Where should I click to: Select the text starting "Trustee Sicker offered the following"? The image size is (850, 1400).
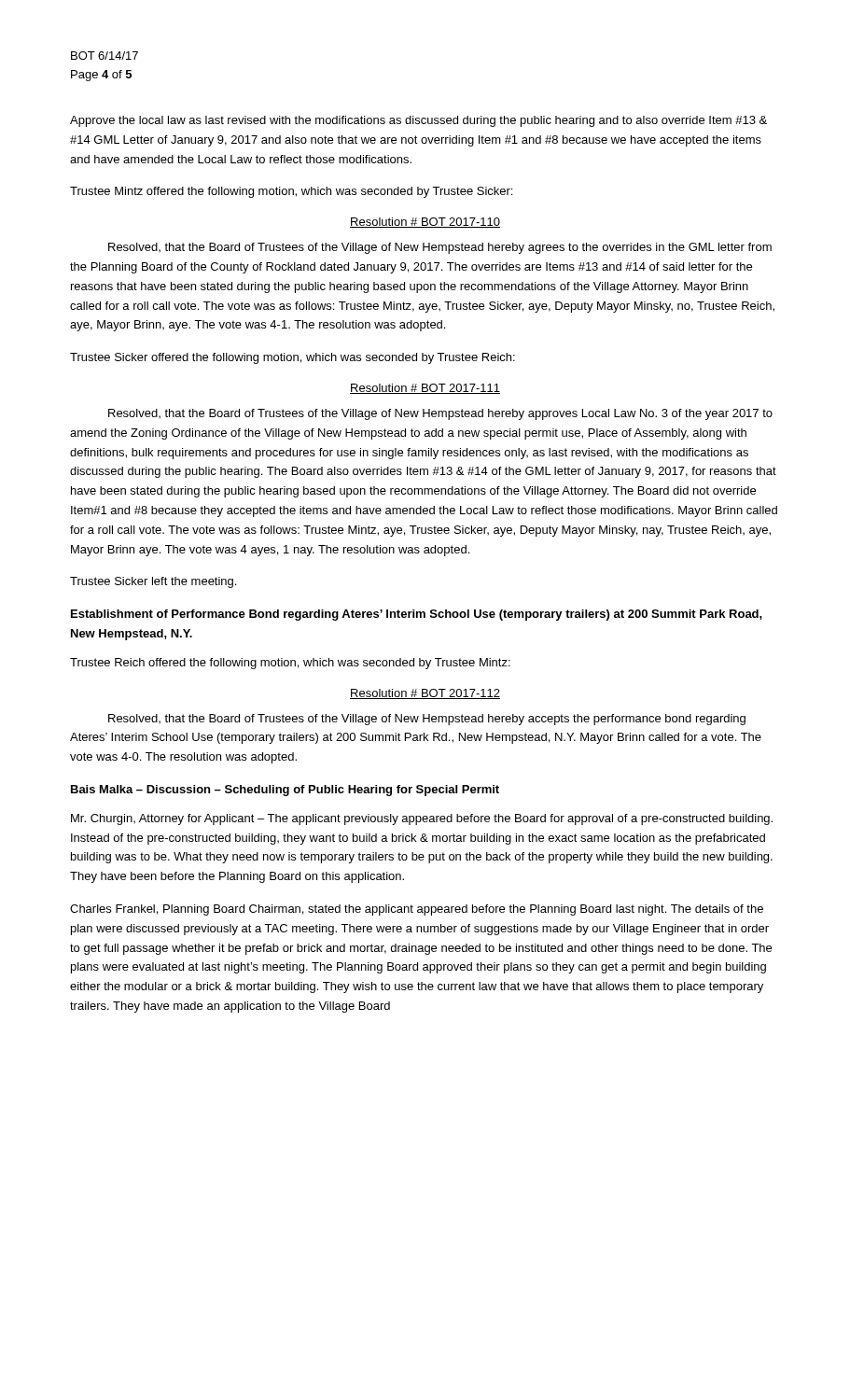293,357
